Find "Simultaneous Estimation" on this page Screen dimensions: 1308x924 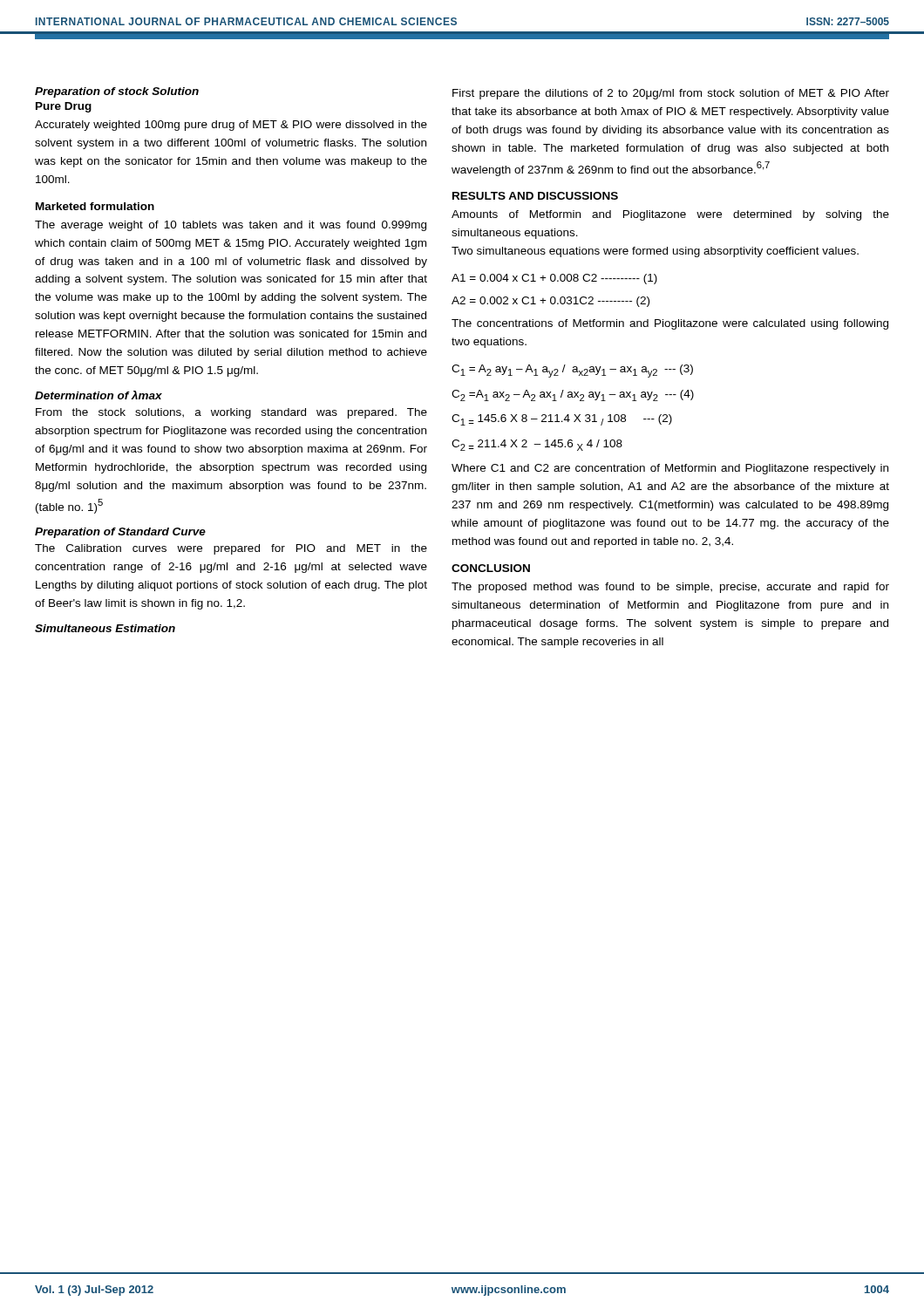click(105, 628)
